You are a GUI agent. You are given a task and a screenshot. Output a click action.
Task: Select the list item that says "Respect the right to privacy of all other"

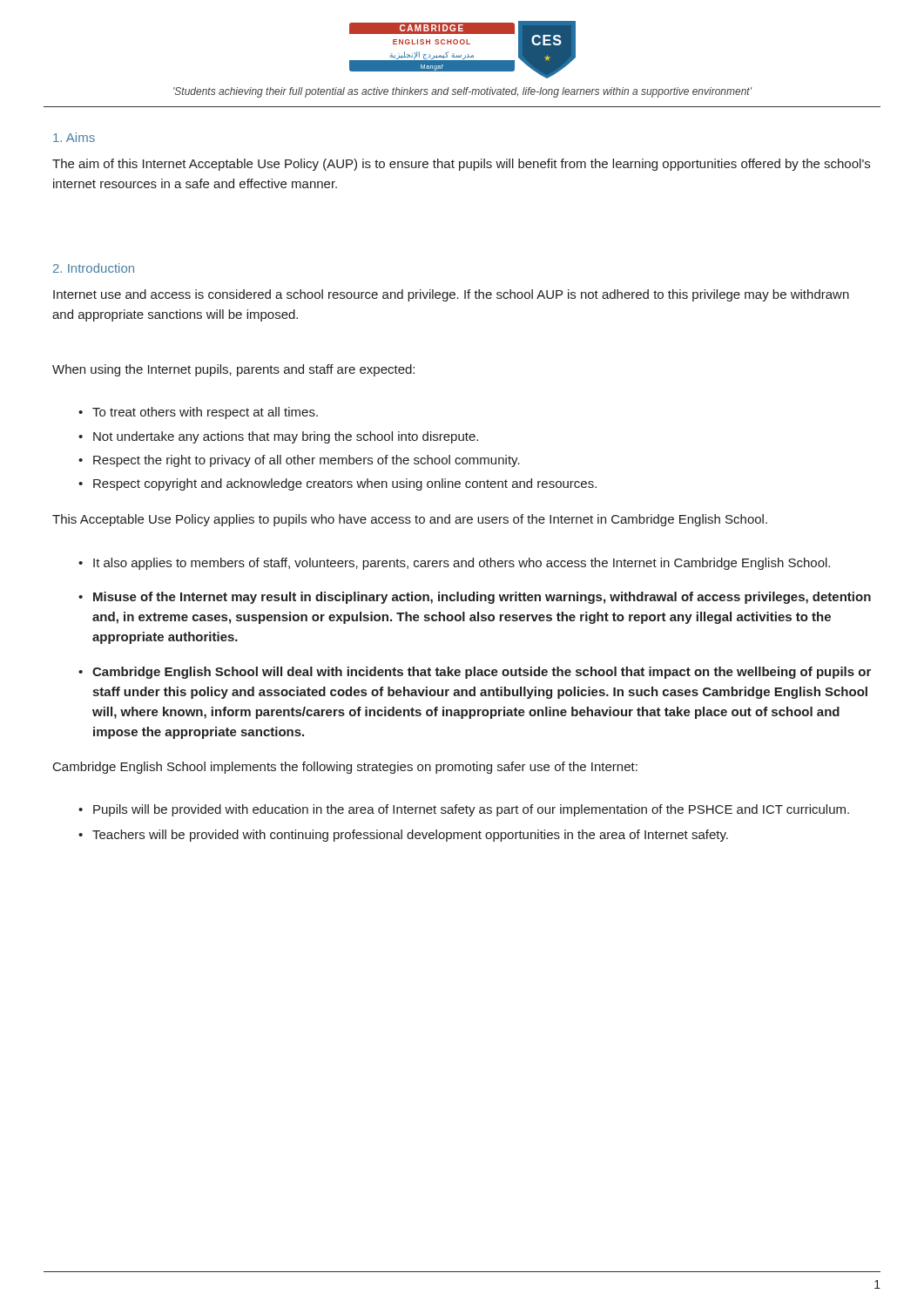tap(306, 459)
